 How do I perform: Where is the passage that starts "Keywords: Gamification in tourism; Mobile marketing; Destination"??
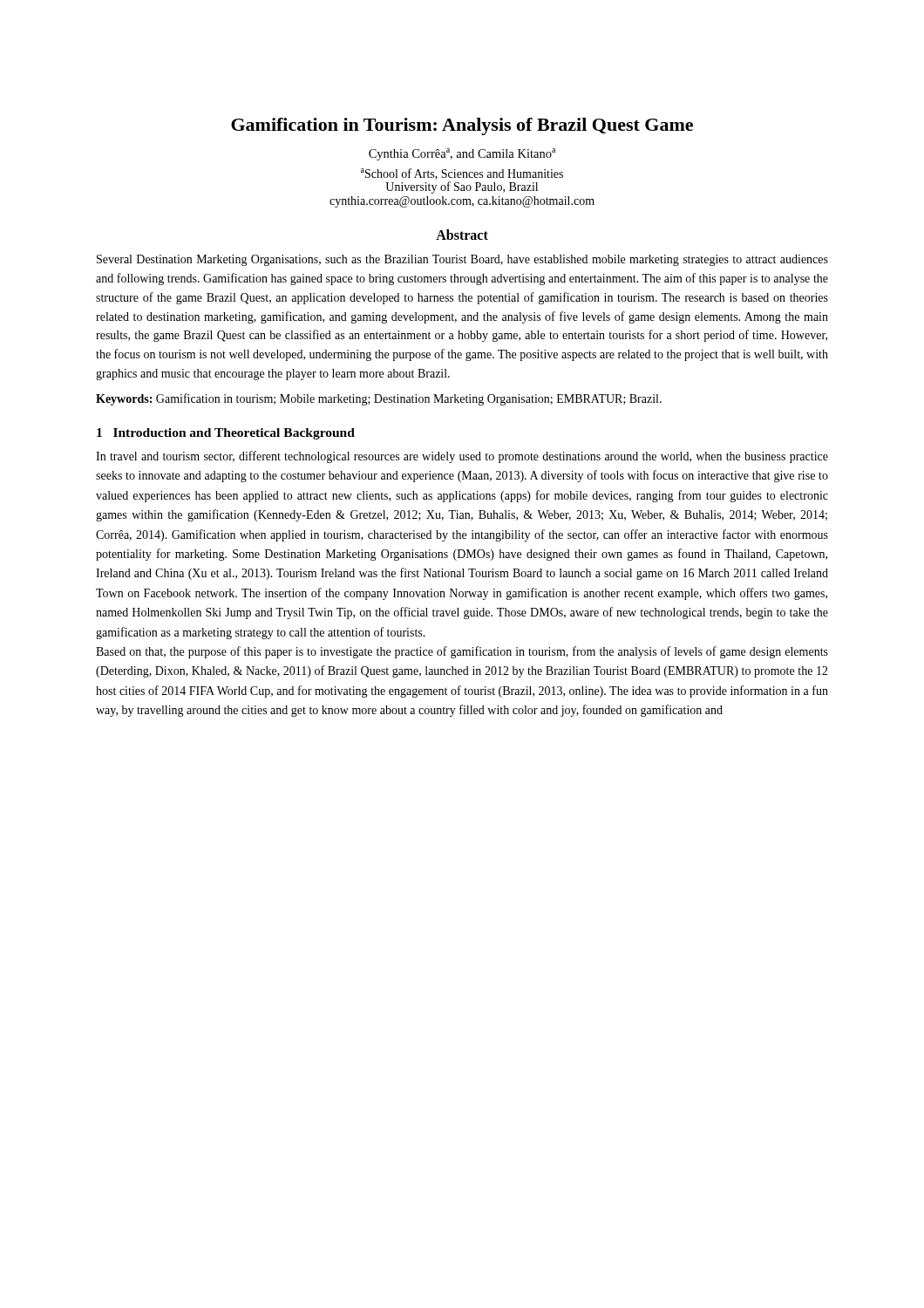click(379, 399)
